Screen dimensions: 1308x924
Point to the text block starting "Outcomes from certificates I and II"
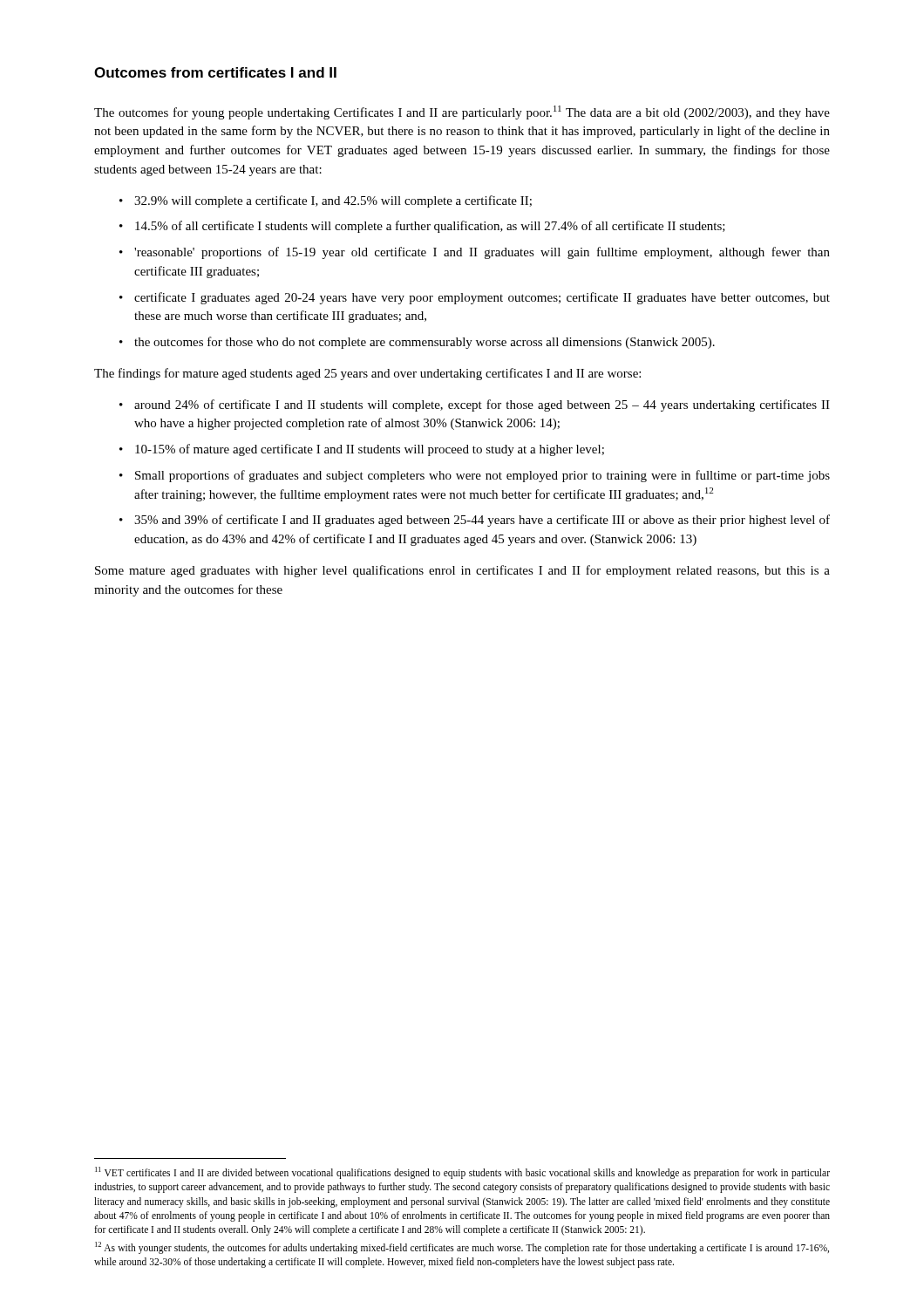pyautogui.click(x=216, y=73)
